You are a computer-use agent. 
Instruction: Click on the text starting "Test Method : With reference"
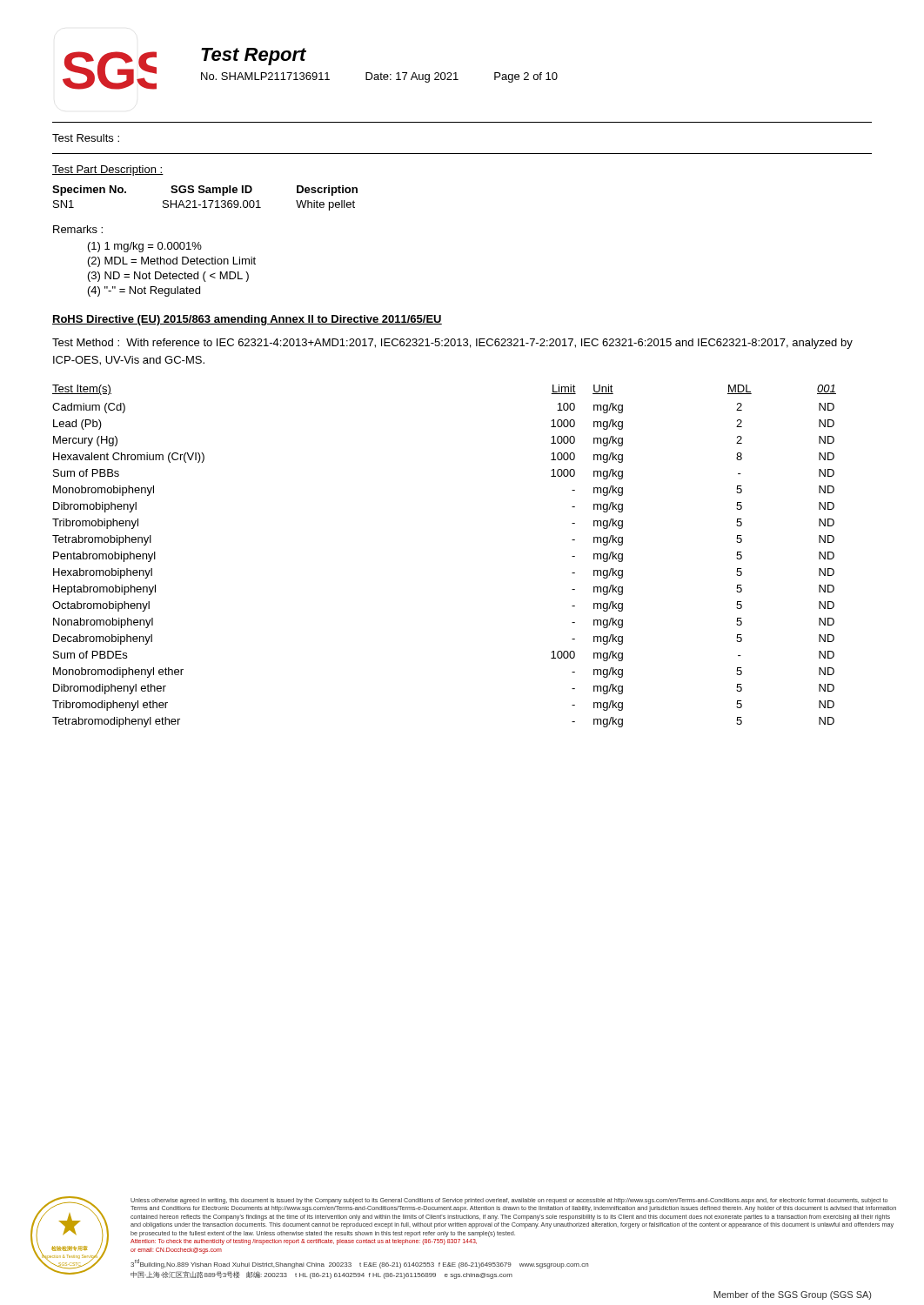(452, 351)
